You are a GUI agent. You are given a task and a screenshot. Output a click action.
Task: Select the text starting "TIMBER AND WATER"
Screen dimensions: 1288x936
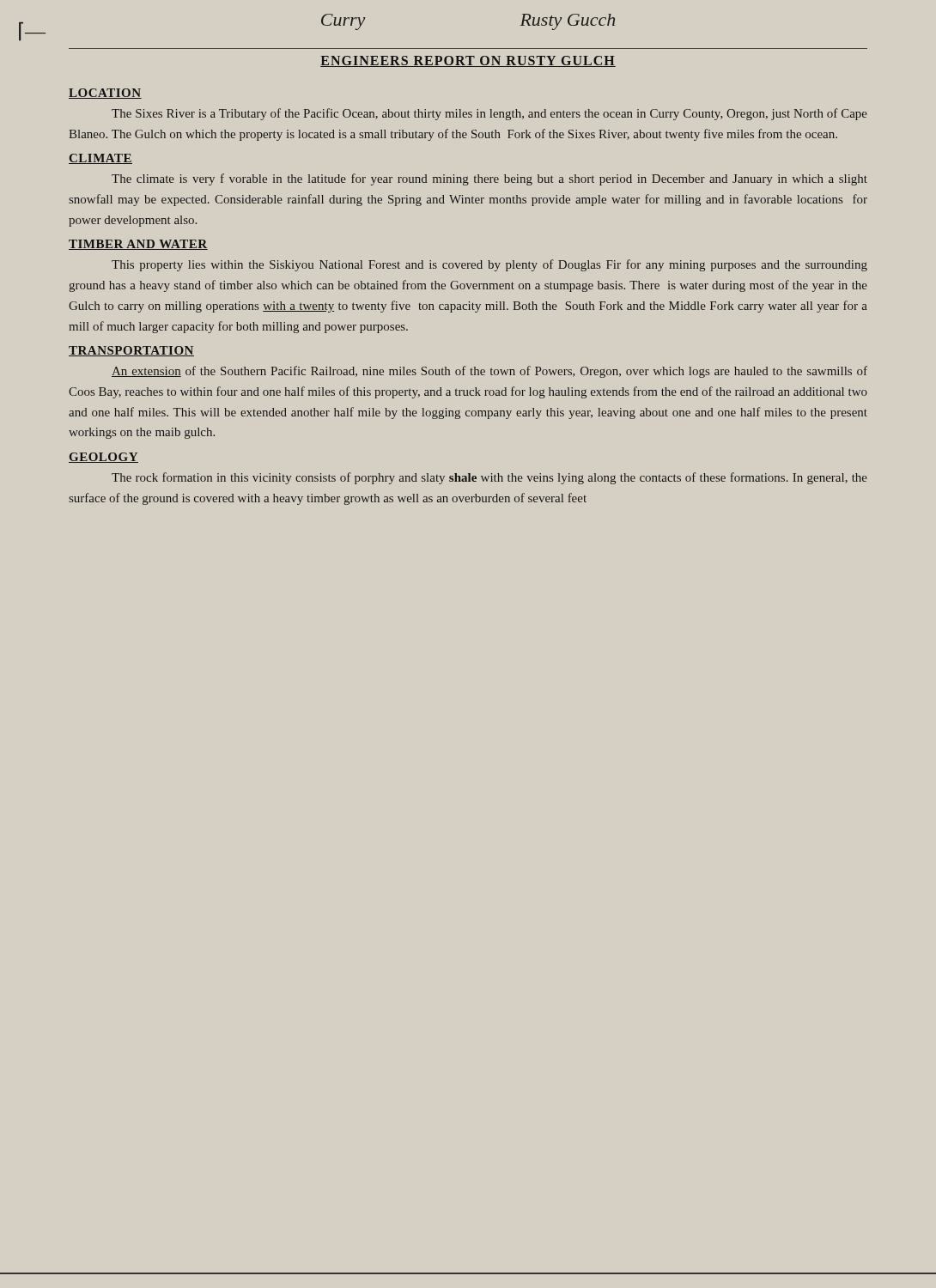point(138,244)
